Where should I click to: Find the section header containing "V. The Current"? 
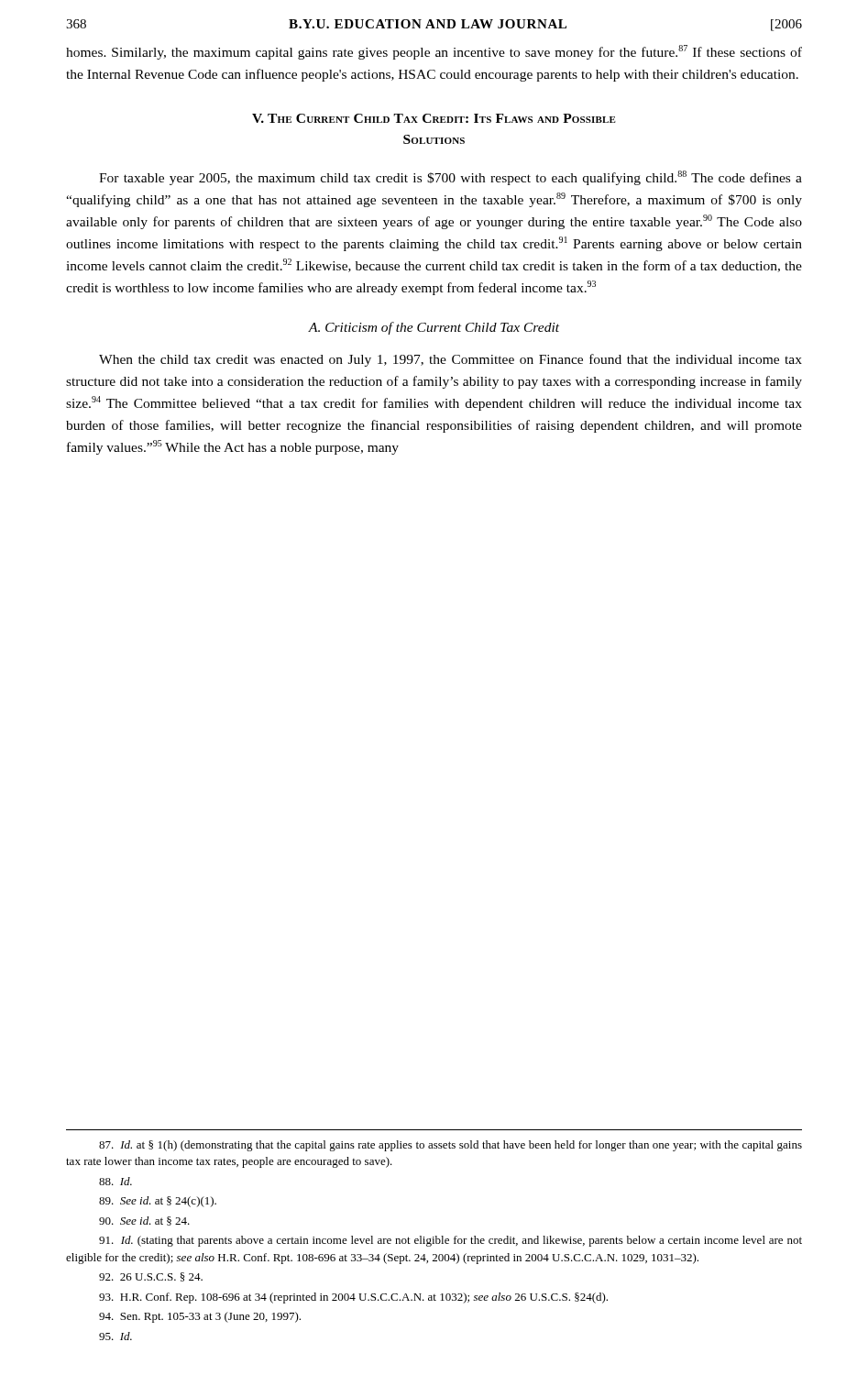pyautogui.click(x=434, y=129)
